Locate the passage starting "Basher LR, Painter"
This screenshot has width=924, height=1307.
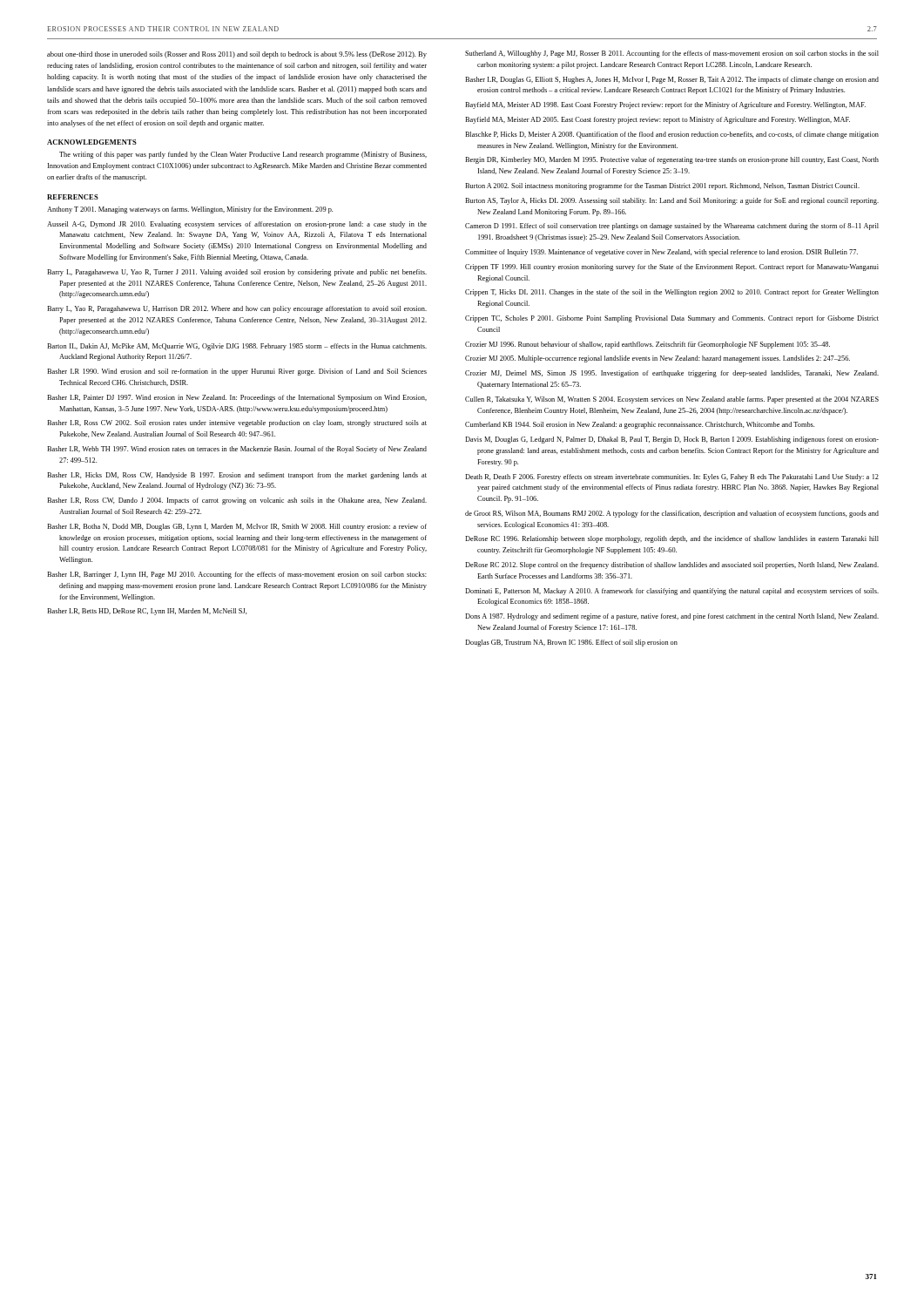pyautogui.click(x=237, y=403)
